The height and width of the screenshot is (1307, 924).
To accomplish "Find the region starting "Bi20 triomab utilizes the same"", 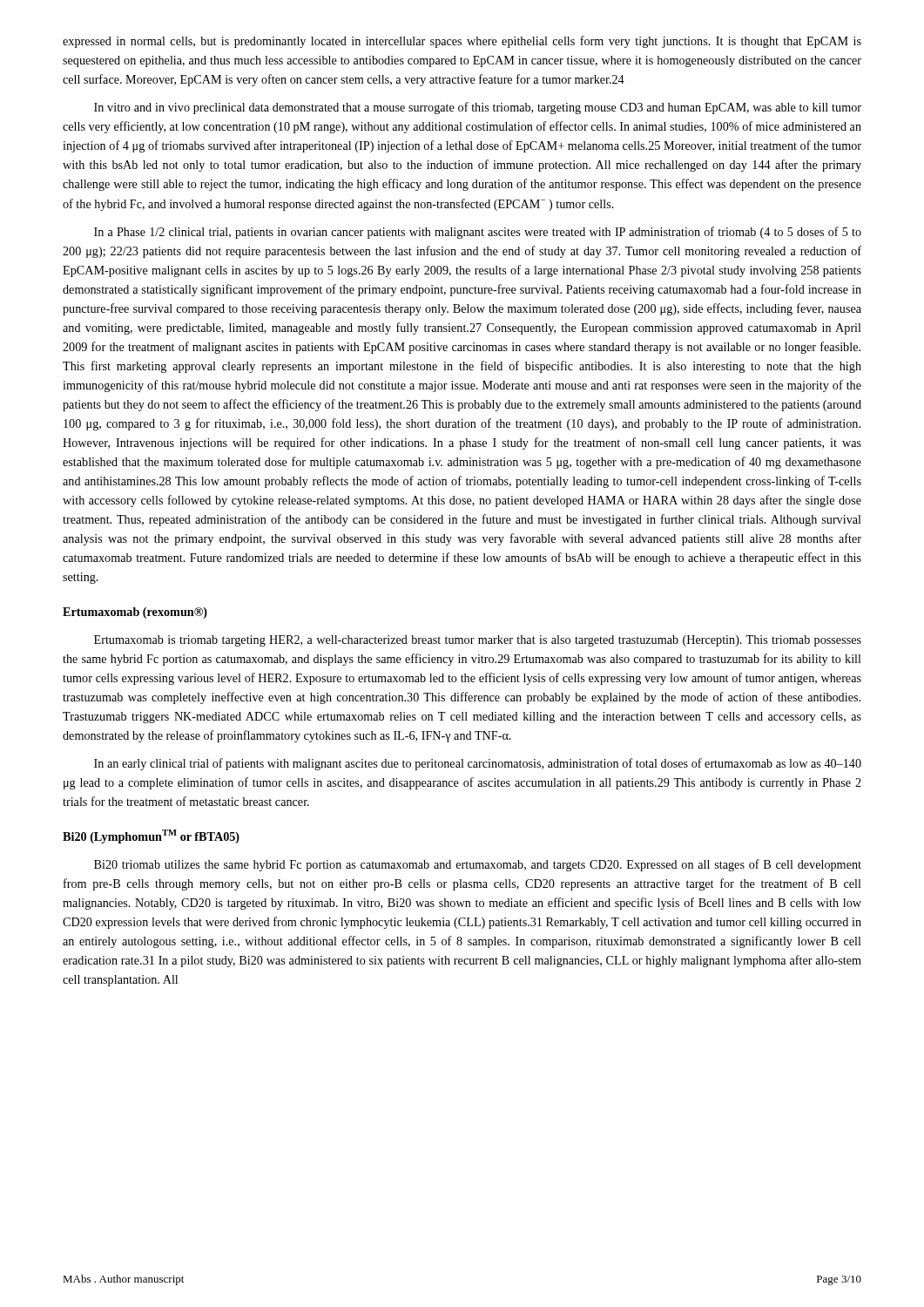I will click(x=462, y=922).
